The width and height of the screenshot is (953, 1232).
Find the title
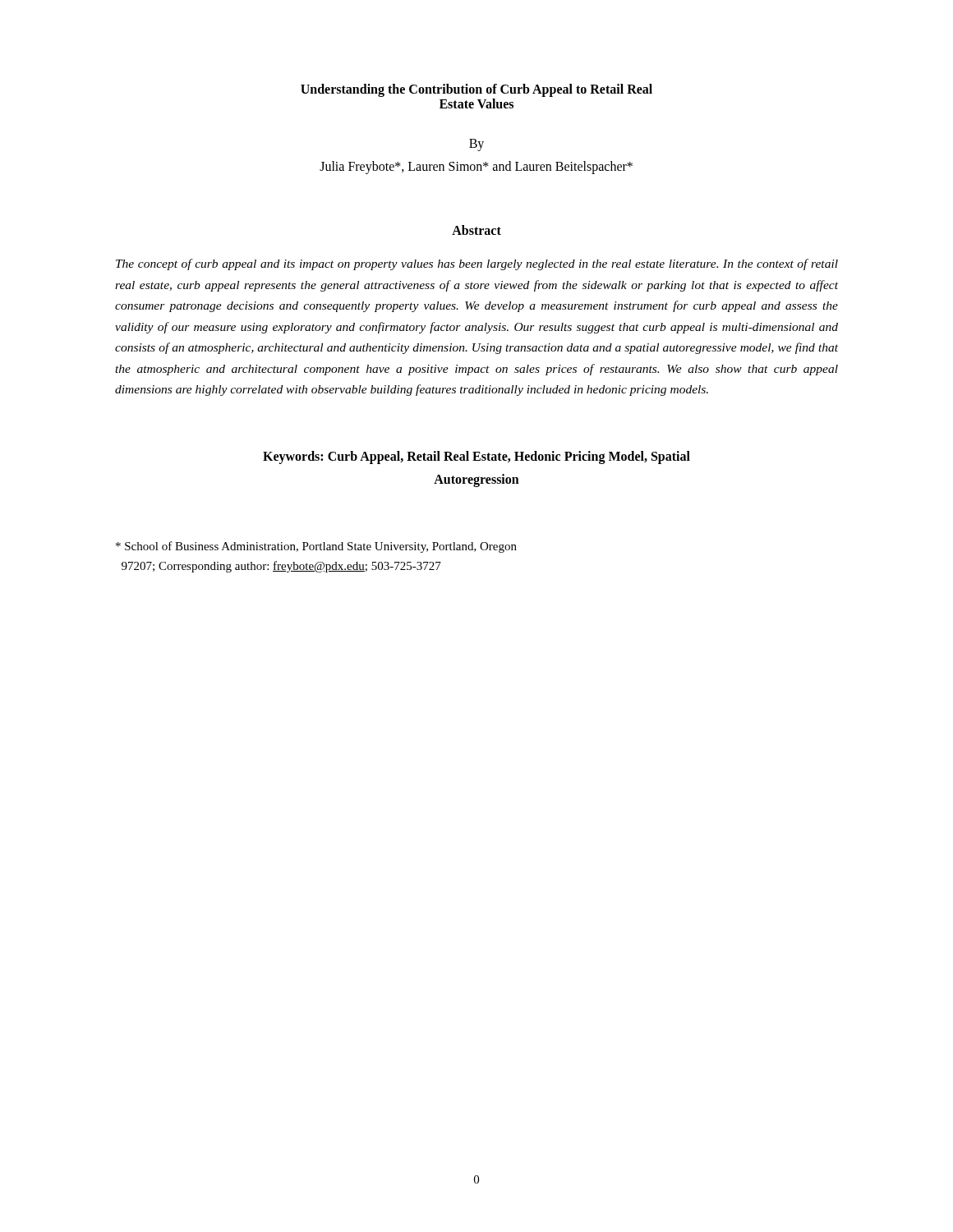pos(476,97)
